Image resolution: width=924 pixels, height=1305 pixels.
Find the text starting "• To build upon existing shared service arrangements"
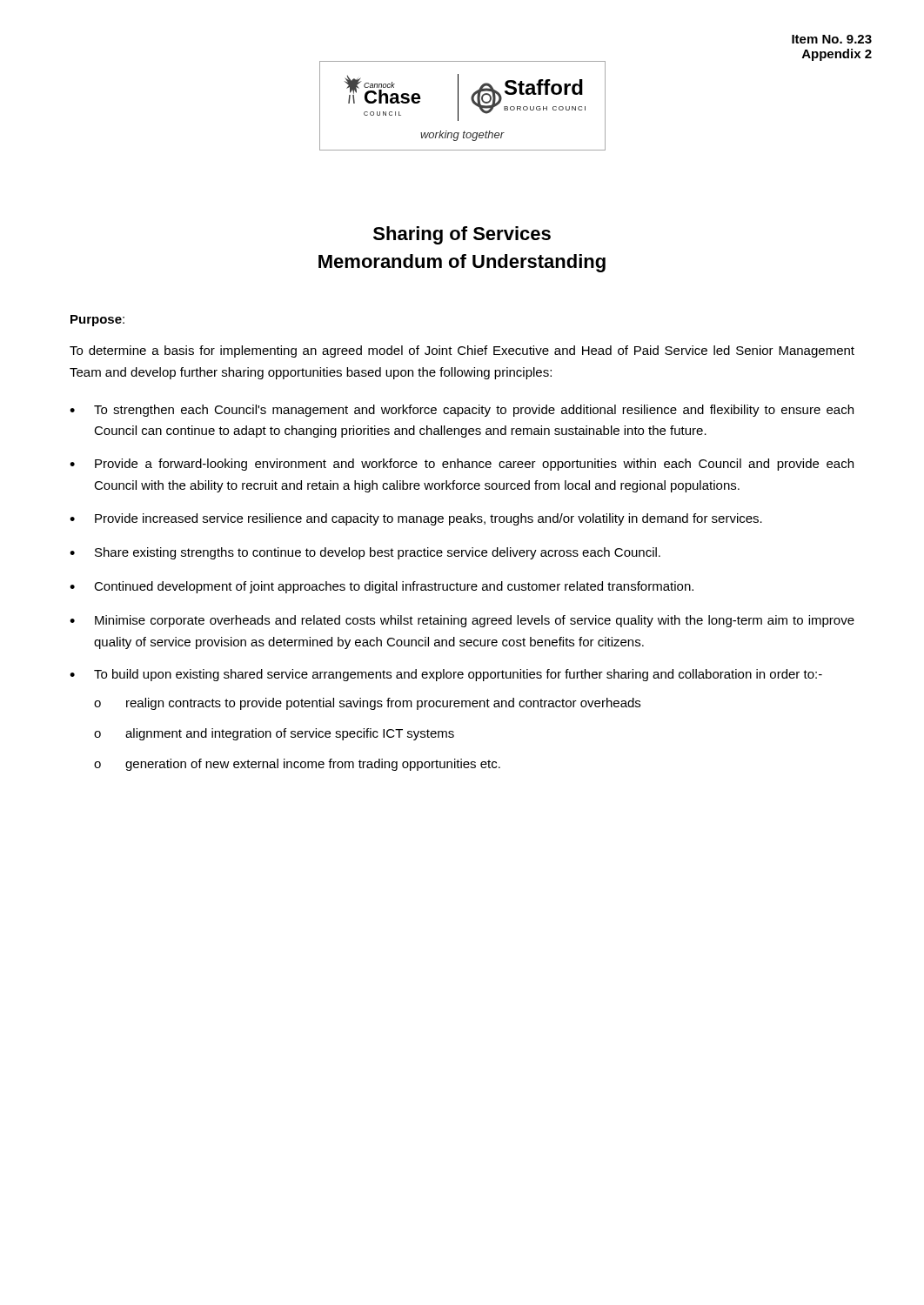click(x=446, y=724)
